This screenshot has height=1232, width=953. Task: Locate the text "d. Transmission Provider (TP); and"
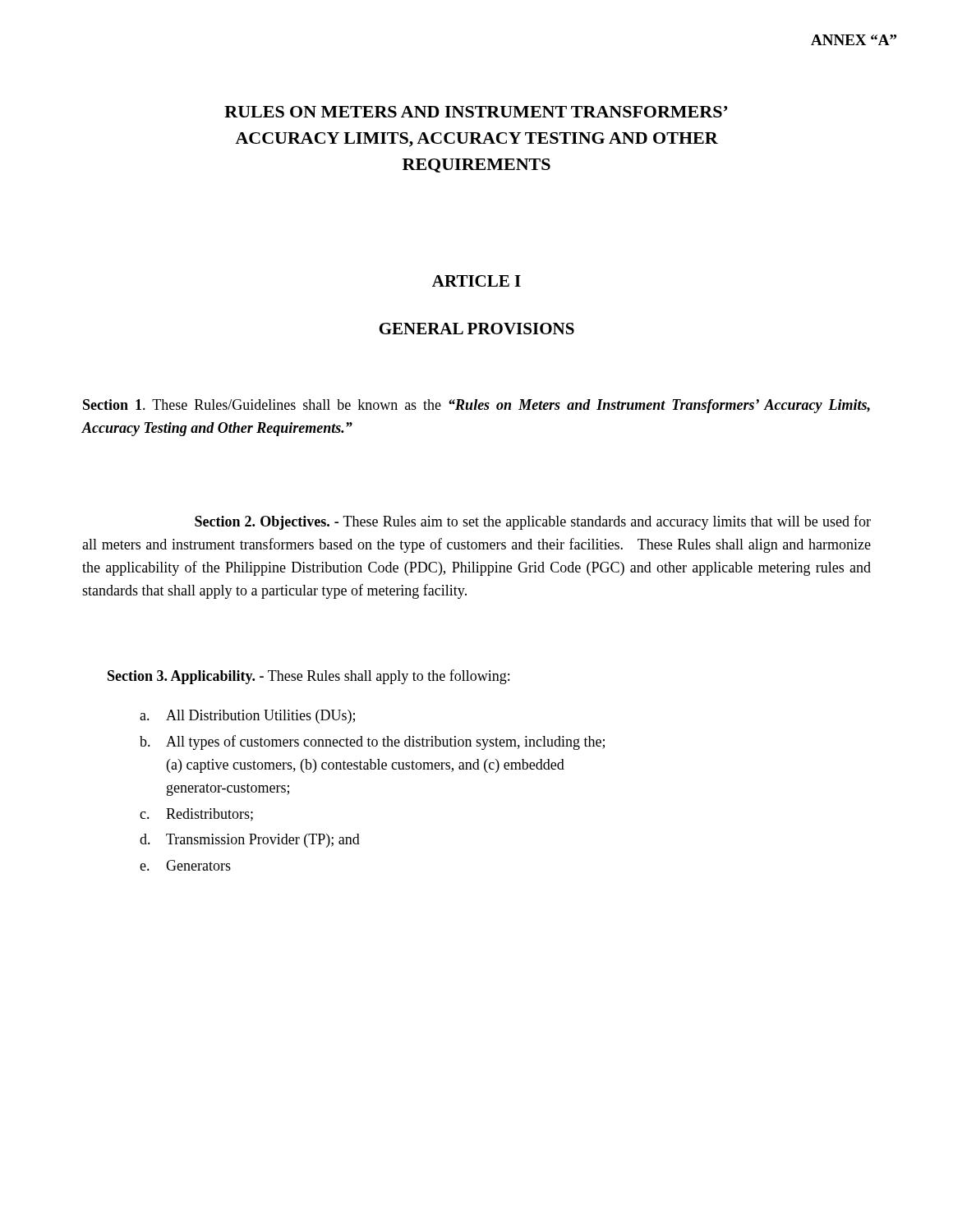[x=250, y=841]
